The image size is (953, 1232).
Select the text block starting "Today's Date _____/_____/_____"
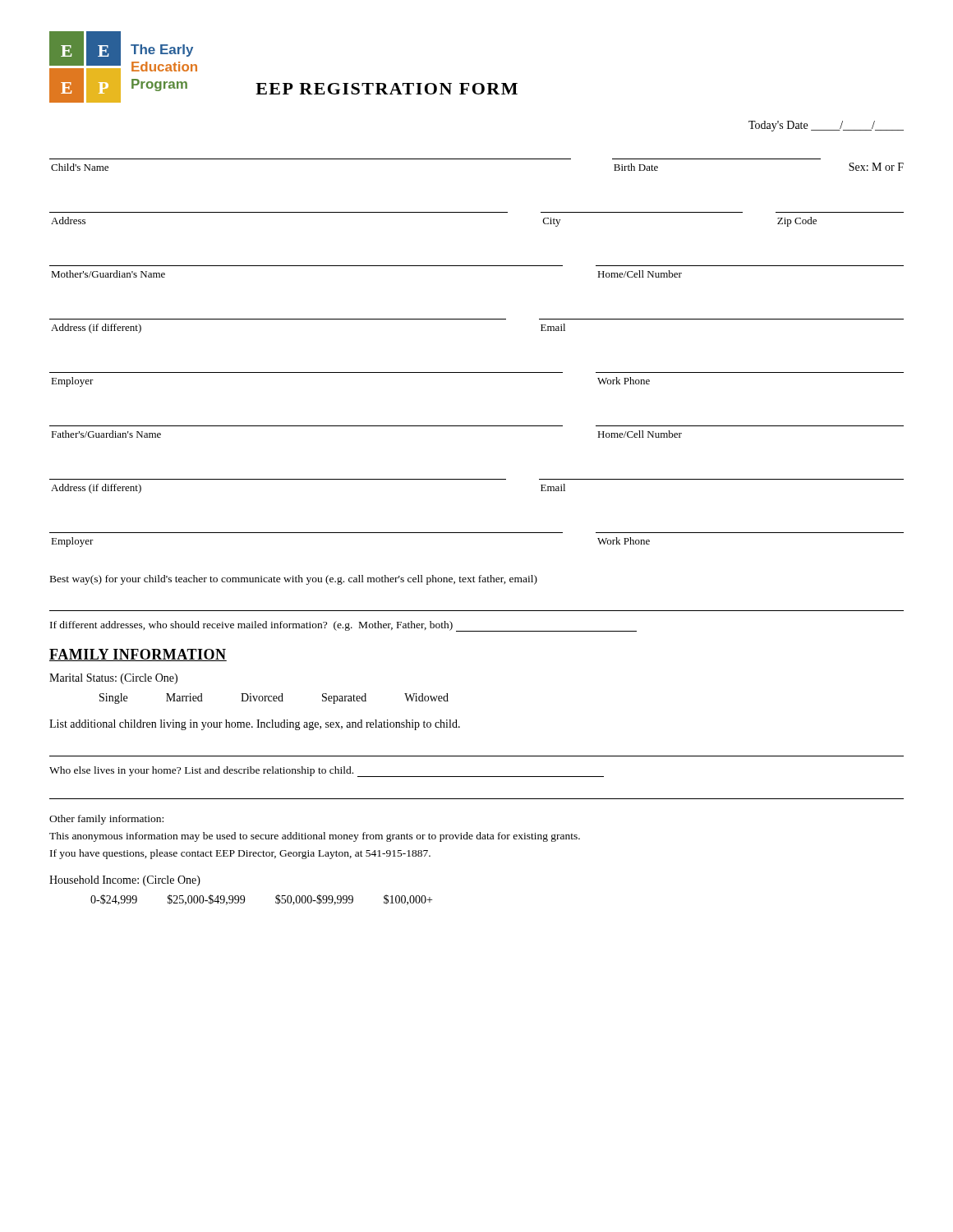[826, 125]
